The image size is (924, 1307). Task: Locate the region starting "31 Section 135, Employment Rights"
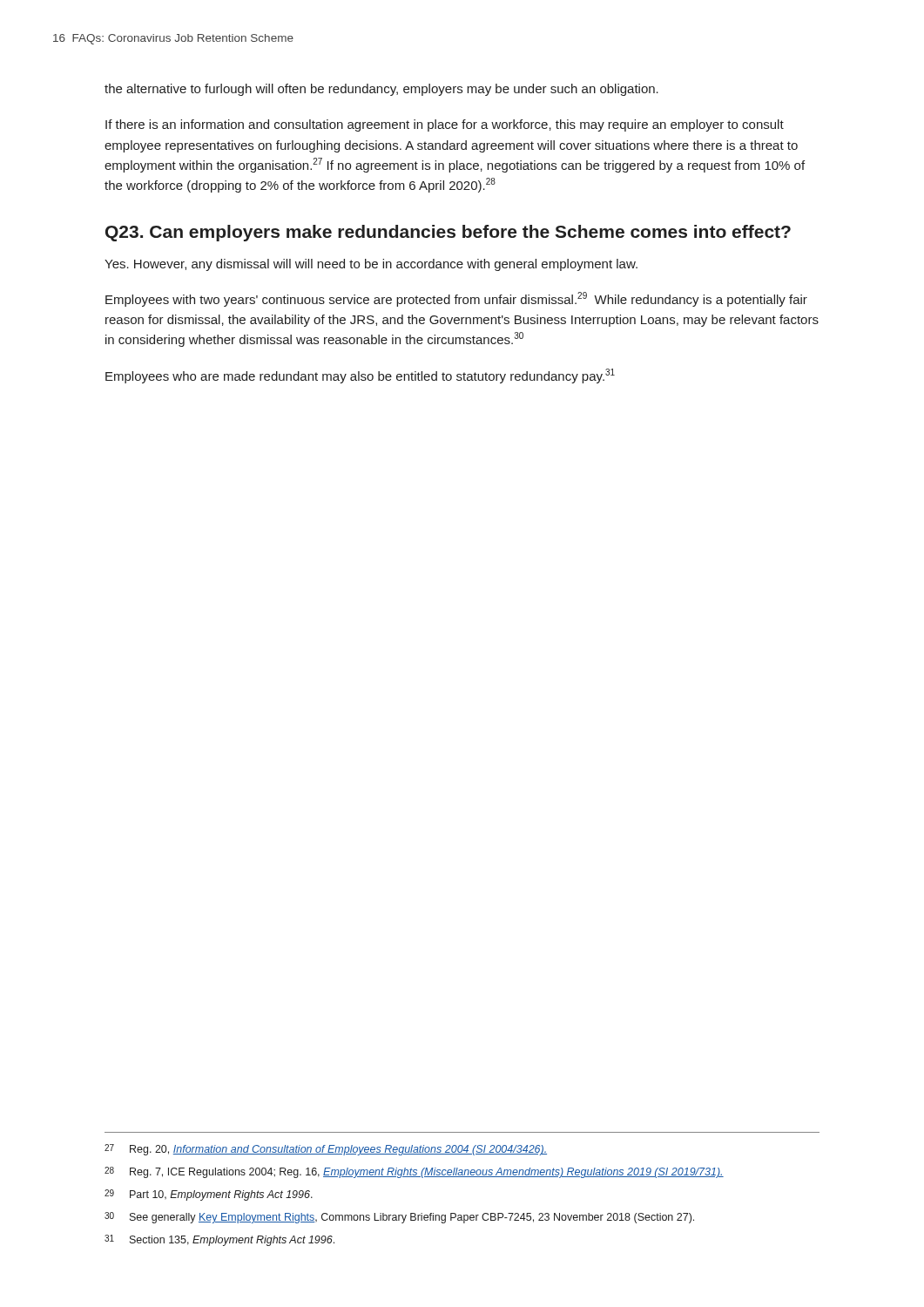219,1240
